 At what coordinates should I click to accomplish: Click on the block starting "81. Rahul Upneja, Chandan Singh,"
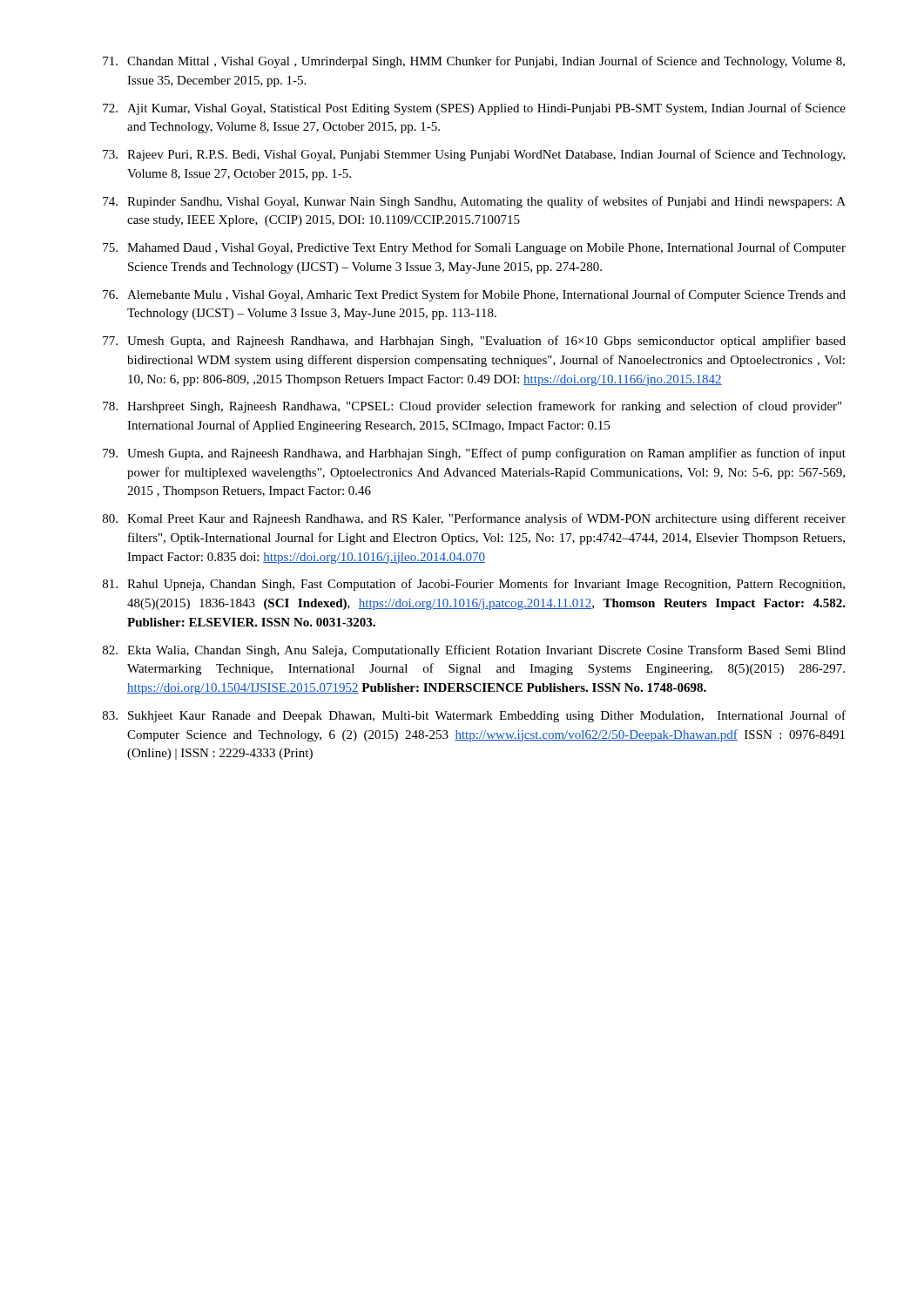[462, 604]
